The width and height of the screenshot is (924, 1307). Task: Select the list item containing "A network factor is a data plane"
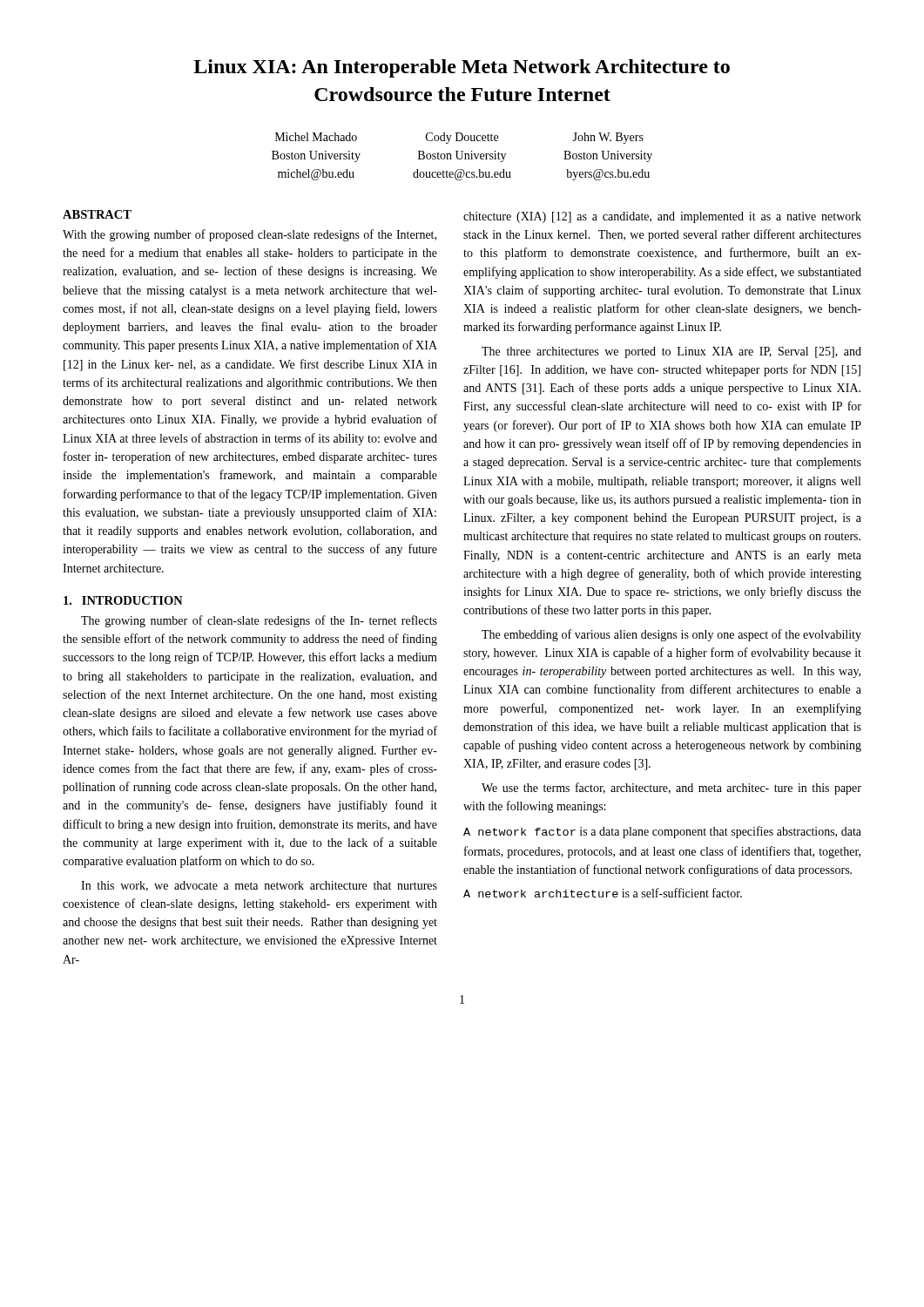[662, 851]
